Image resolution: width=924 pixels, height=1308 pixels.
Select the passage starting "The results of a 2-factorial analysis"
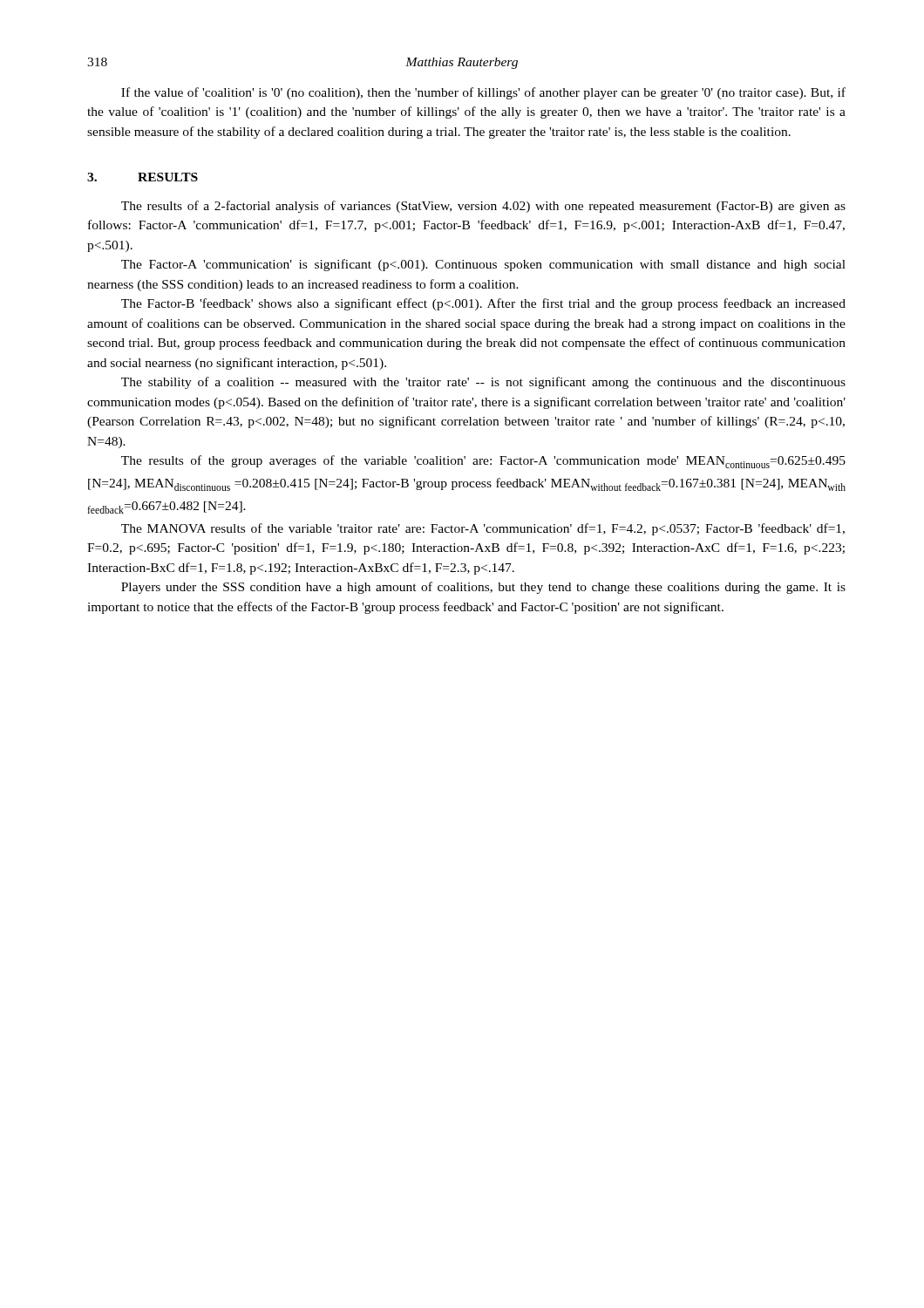[x=466, y=225]
